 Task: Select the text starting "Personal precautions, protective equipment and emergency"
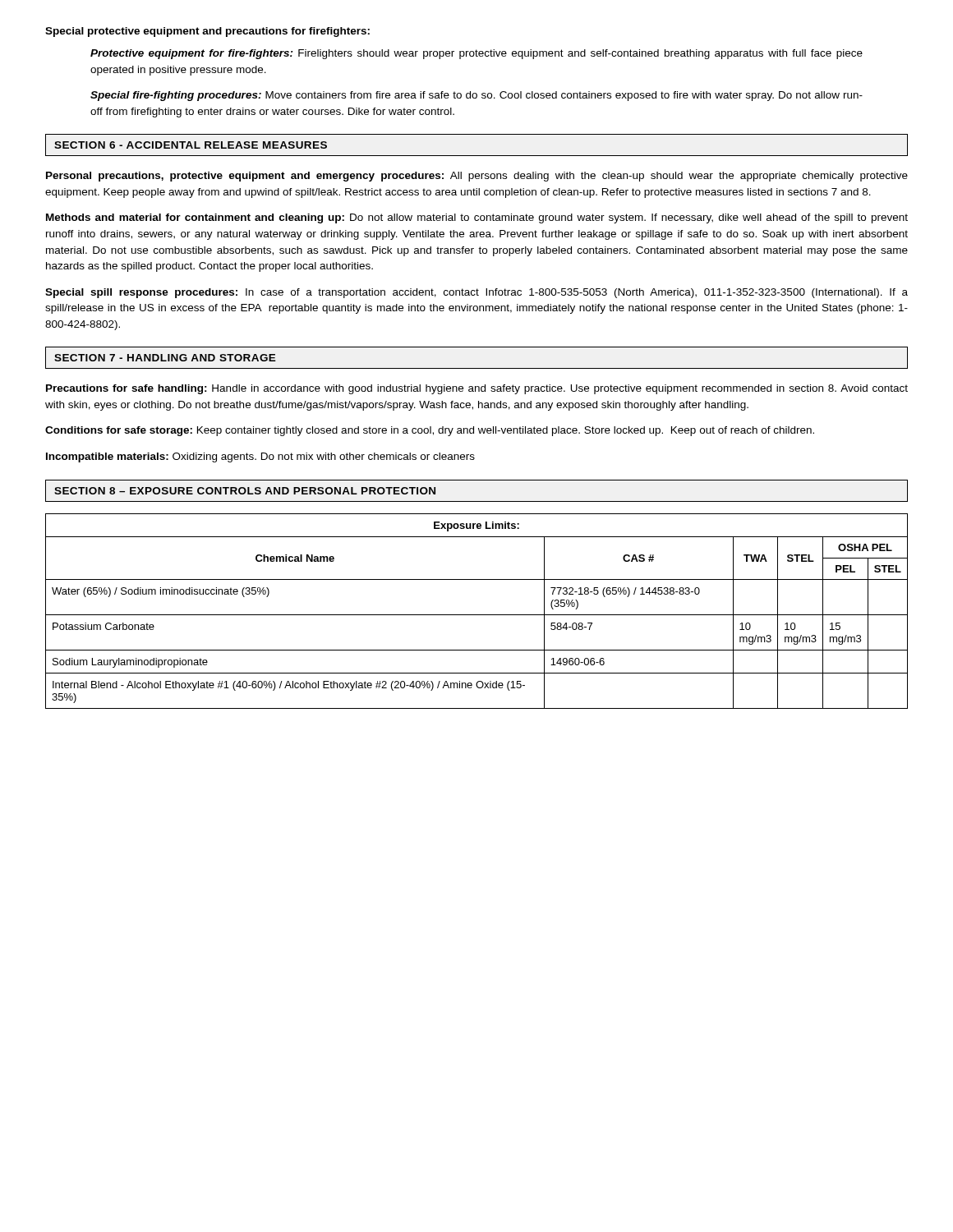coord(476,184)
